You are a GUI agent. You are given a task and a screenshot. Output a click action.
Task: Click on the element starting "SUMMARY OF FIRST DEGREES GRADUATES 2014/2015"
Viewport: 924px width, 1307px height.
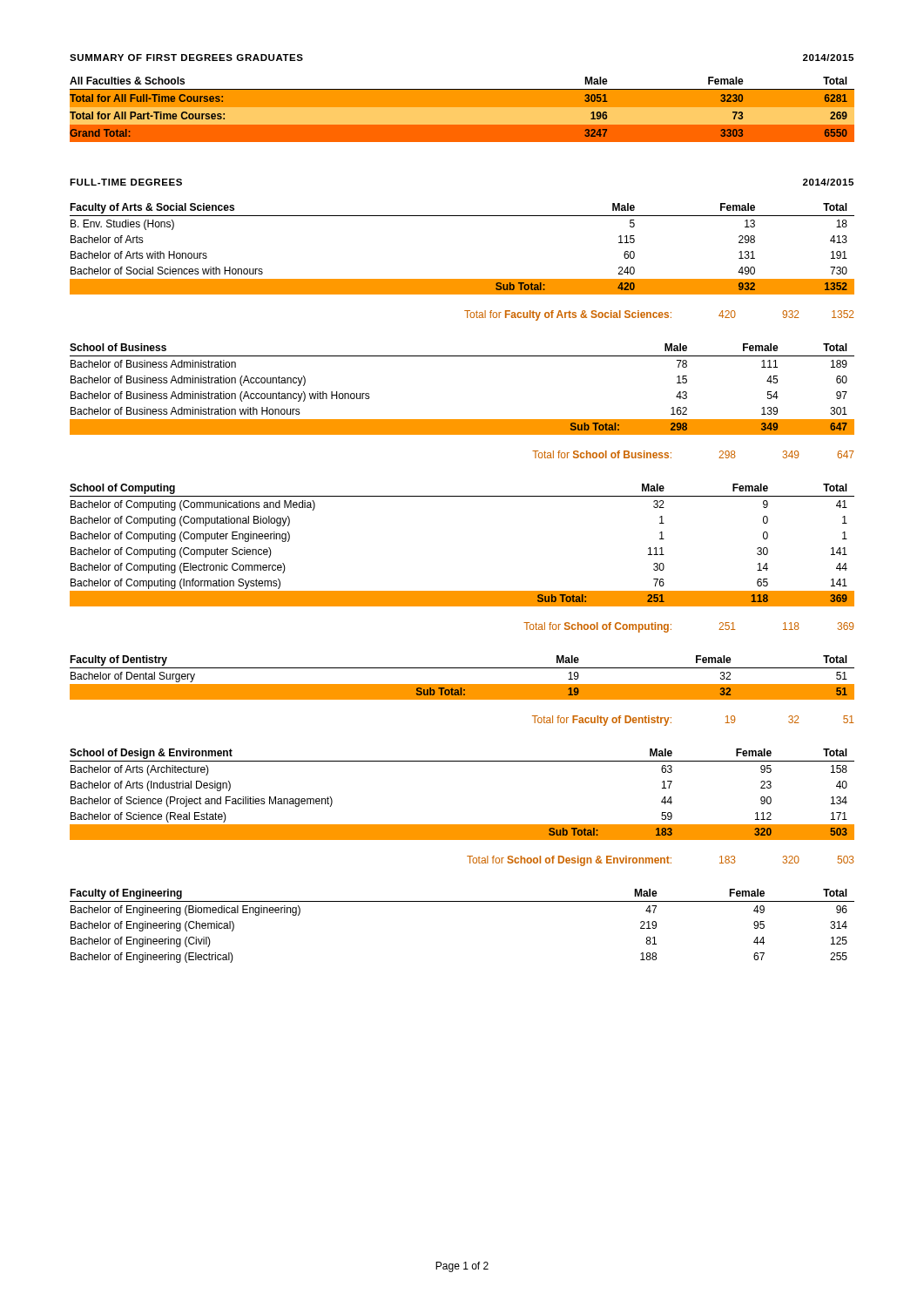pos(182,57)
